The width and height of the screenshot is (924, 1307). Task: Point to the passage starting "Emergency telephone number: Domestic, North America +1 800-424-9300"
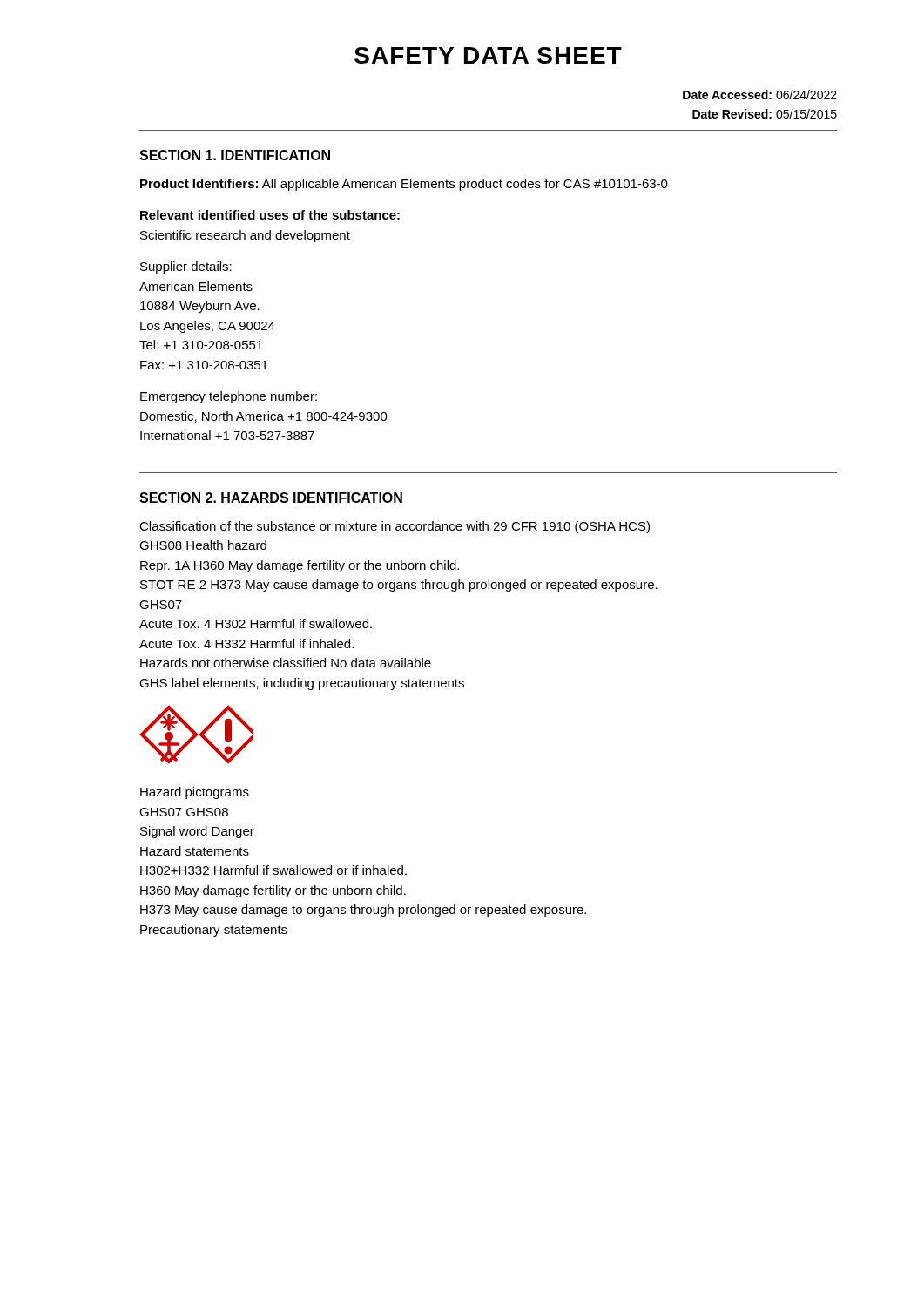(229, 397)
